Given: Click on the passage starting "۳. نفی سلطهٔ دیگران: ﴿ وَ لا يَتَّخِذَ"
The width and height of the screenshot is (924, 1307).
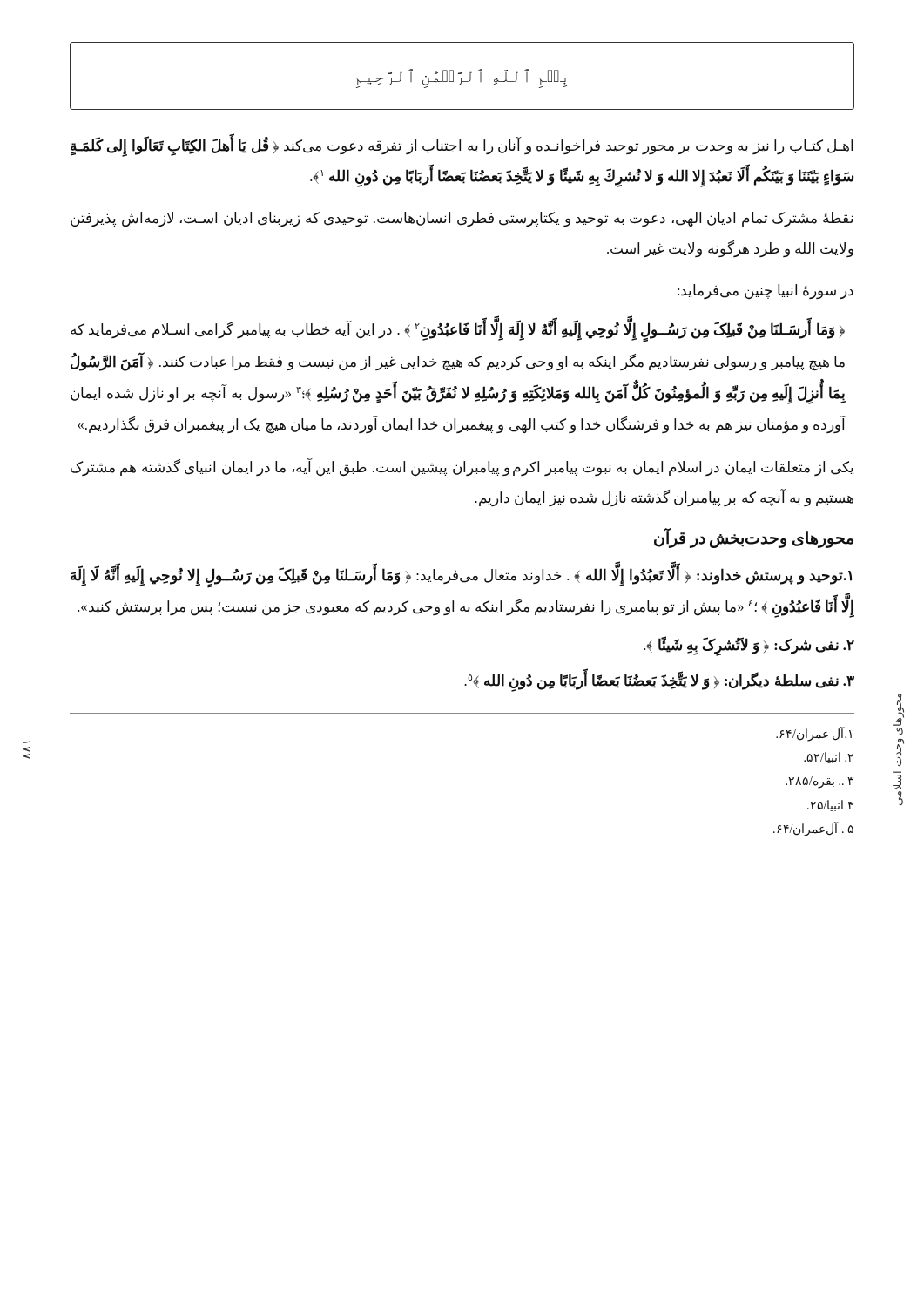Looking at the screenshot, I should pyautogui.click(x=659, y=680).
